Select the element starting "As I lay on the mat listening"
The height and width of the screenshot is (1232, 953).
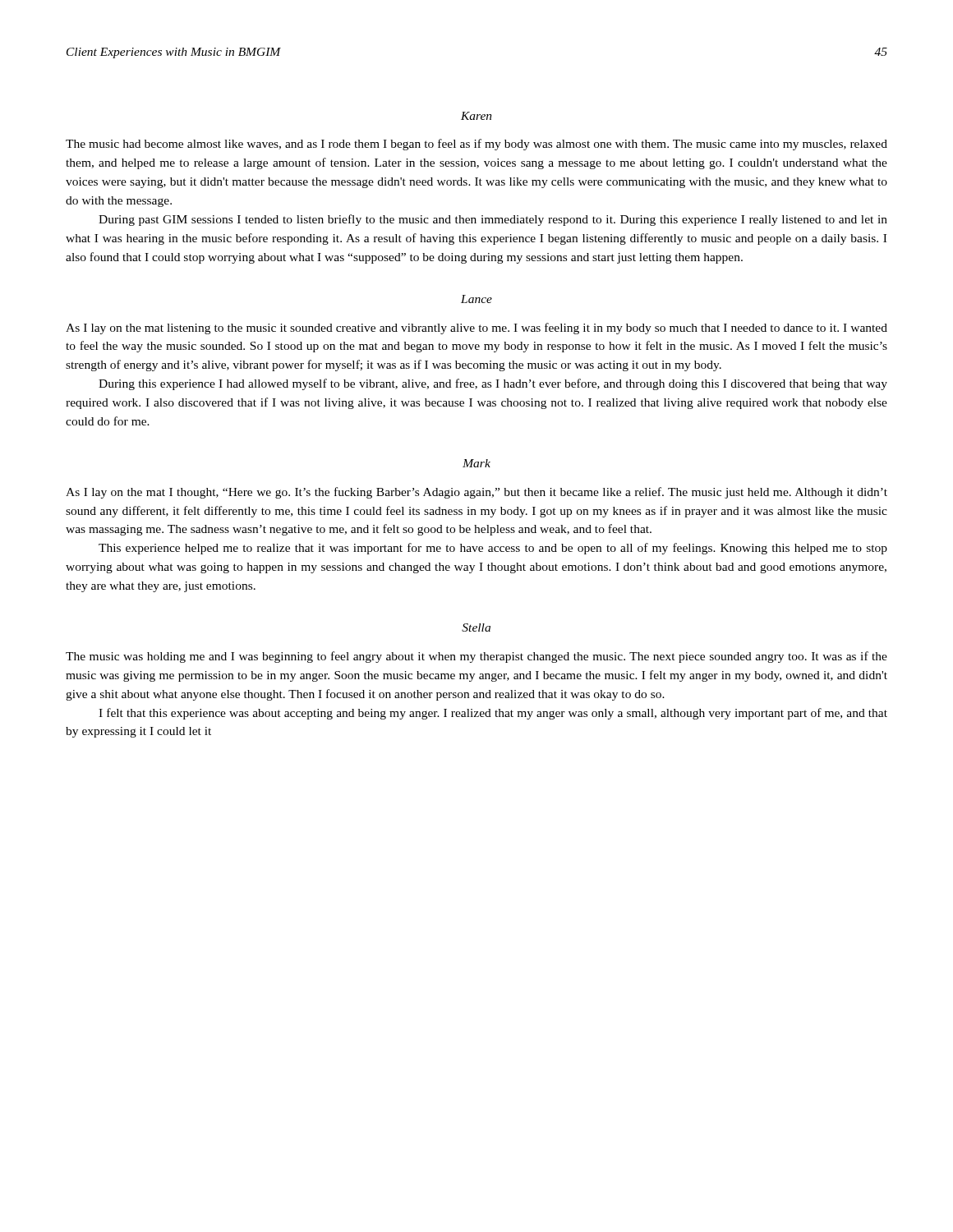(x=476, y=346)
